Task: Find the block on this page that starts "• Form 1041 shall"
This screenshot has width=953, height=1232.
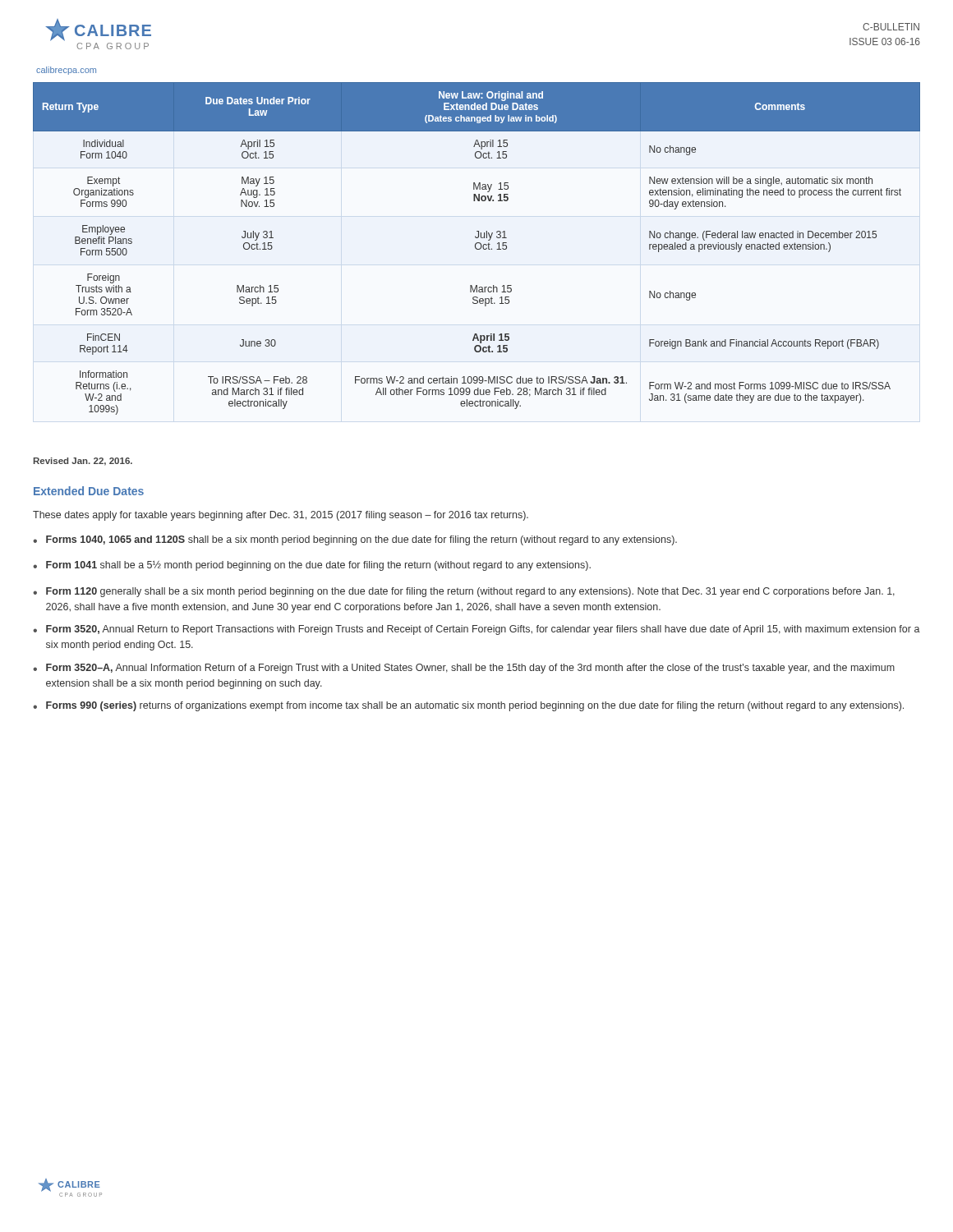Action: click(x=312, y=567)
